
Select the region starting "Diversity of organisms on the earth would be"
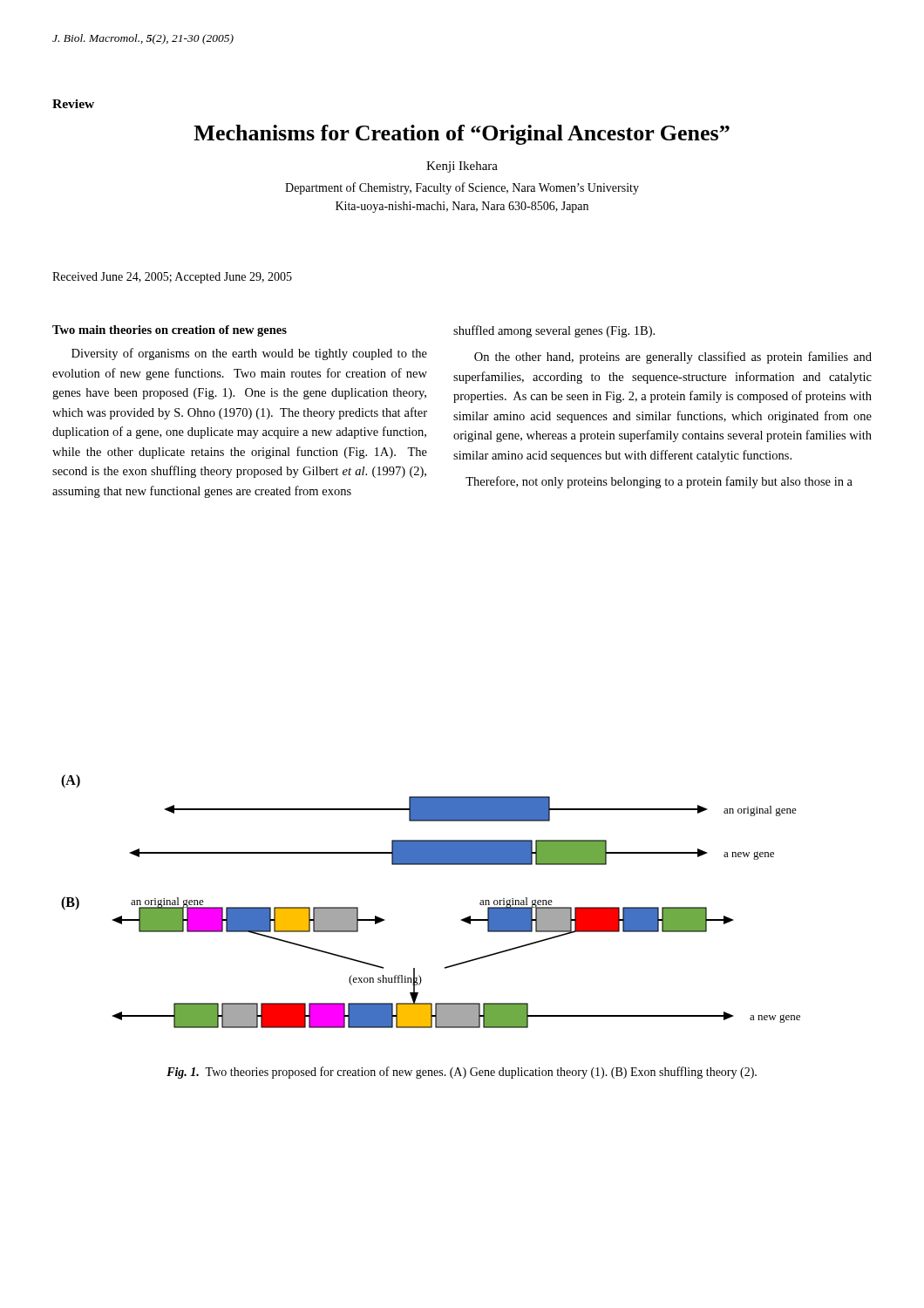pos(240,422)
